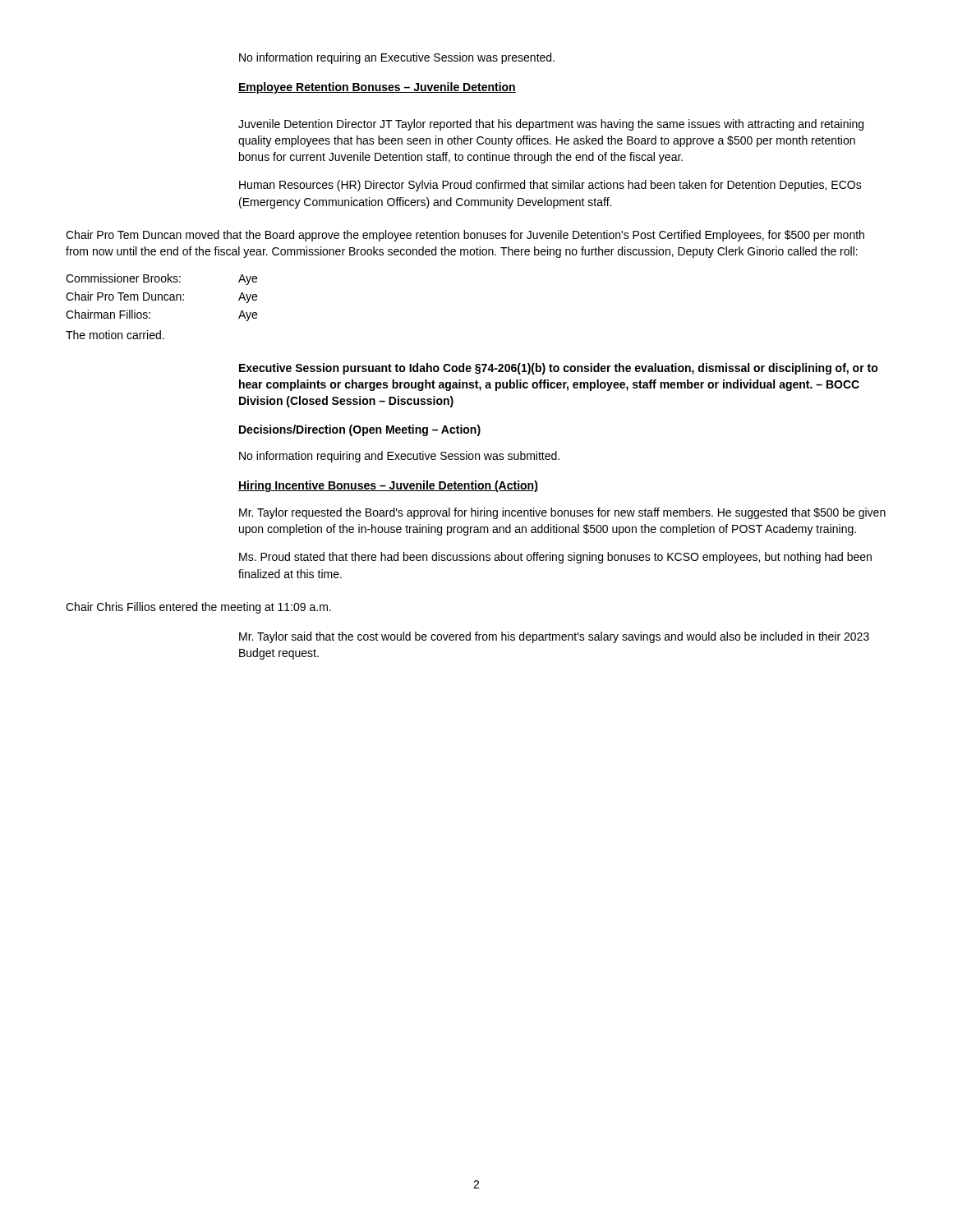The height and width of the screenshot is (1232, 953).
Task: Point to the passage starting "Mr. Taylor requested the Board's approval for"
Action: click(563, 521)
